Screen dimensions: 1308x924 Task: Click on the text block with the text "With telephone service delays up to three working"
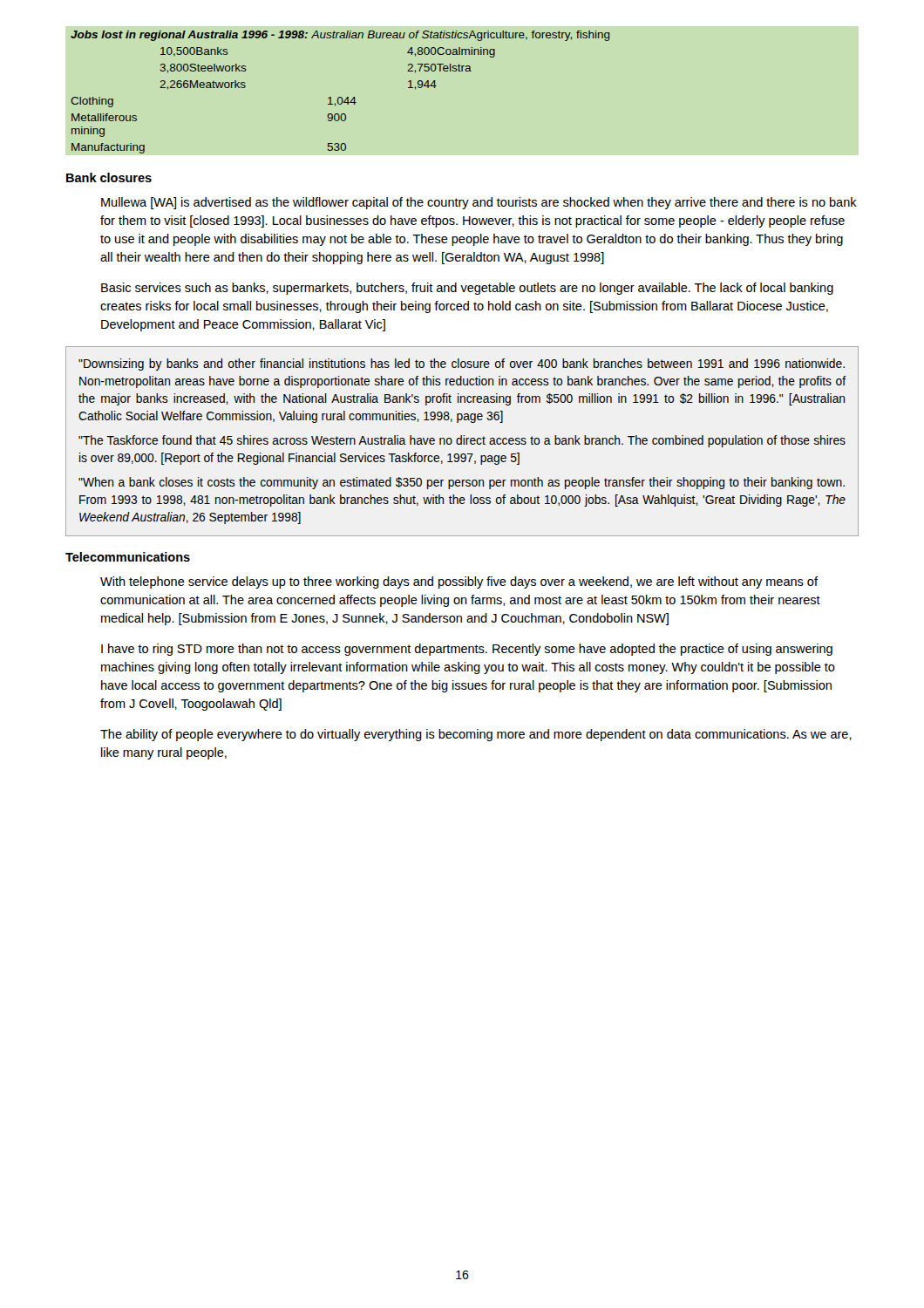pos(460,600)
